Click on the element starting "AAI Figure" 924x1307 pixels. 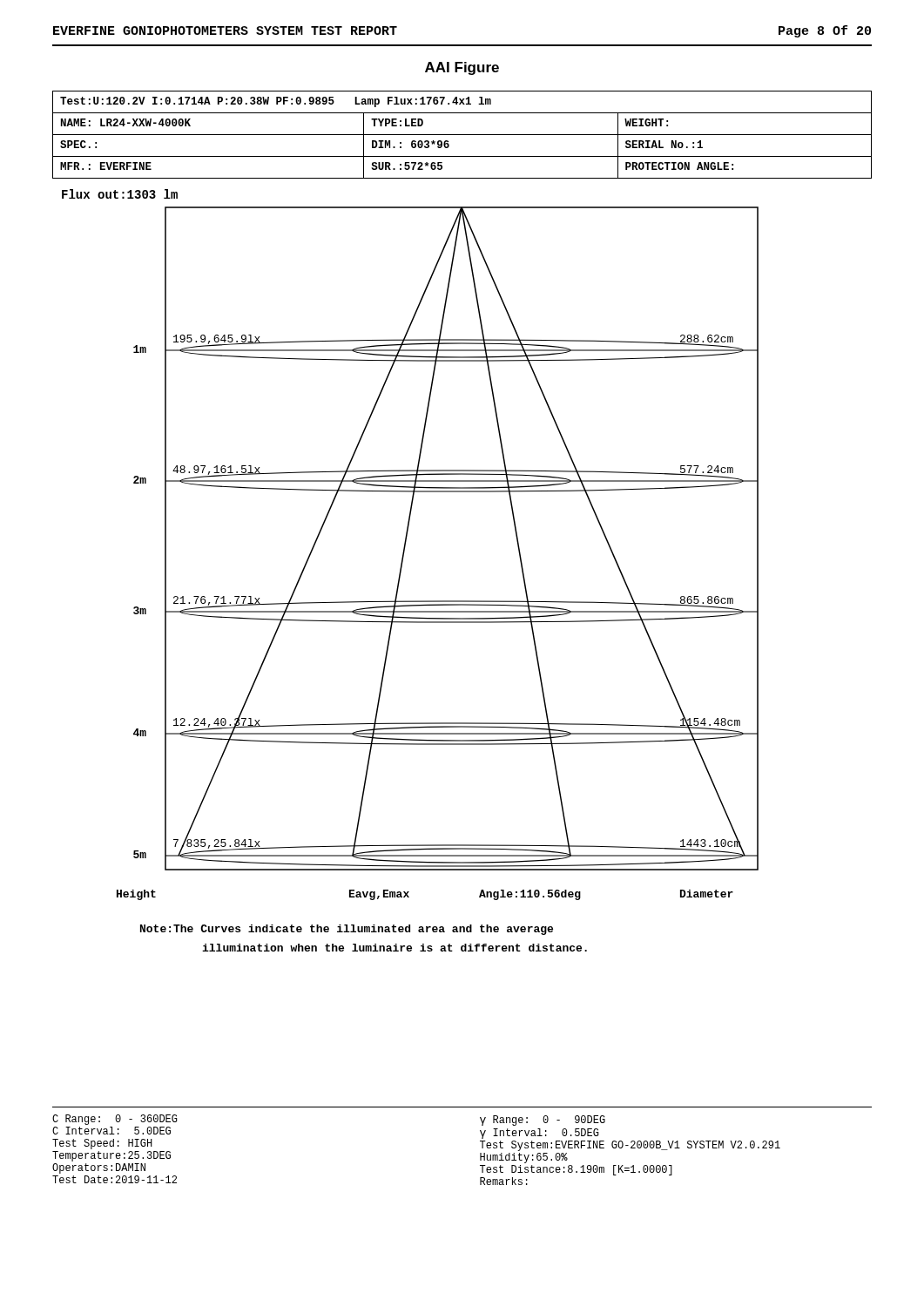coord(462,68)
